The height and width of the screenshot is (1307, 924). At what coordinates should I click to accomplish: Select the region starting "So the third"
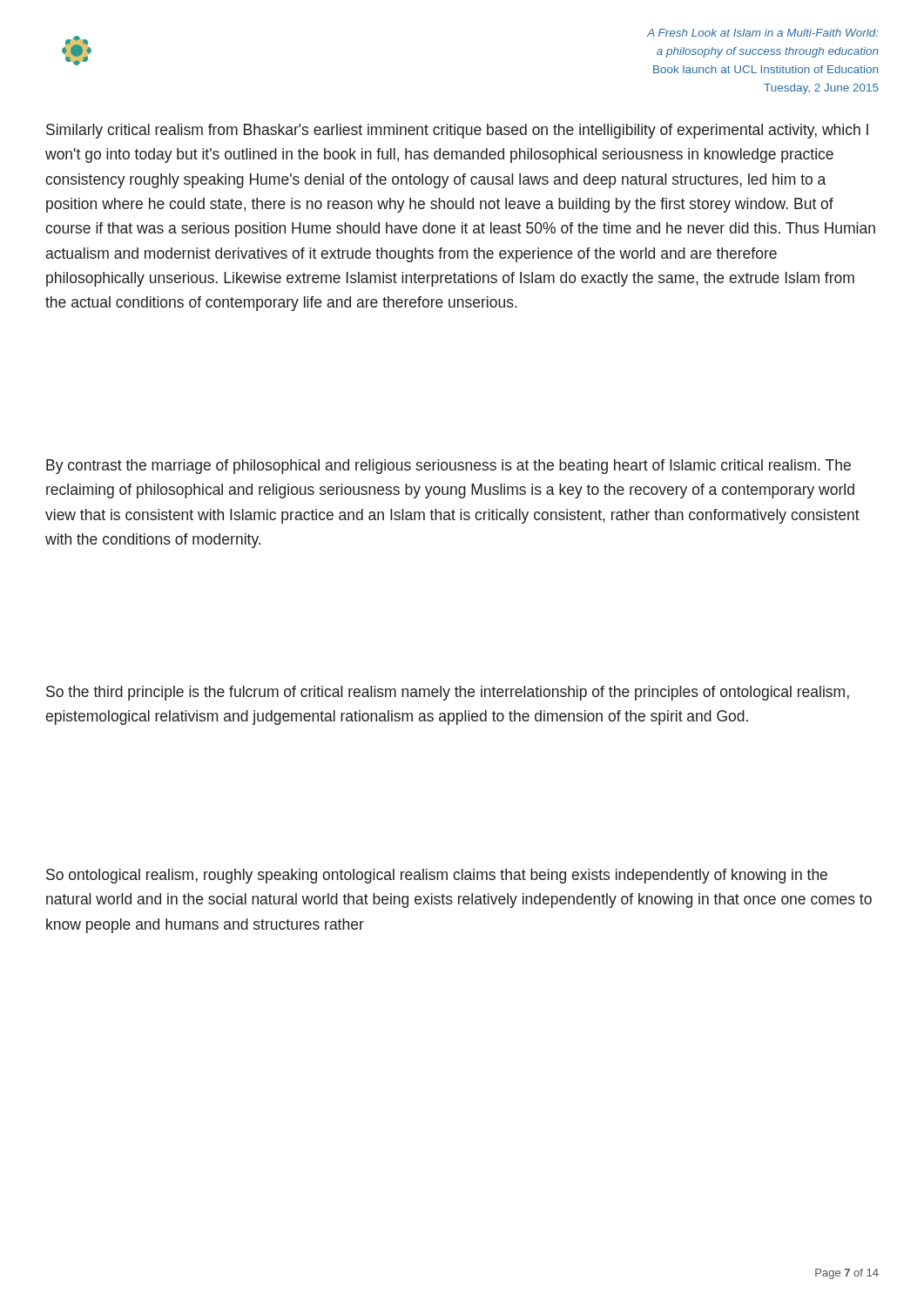(448, 704)
